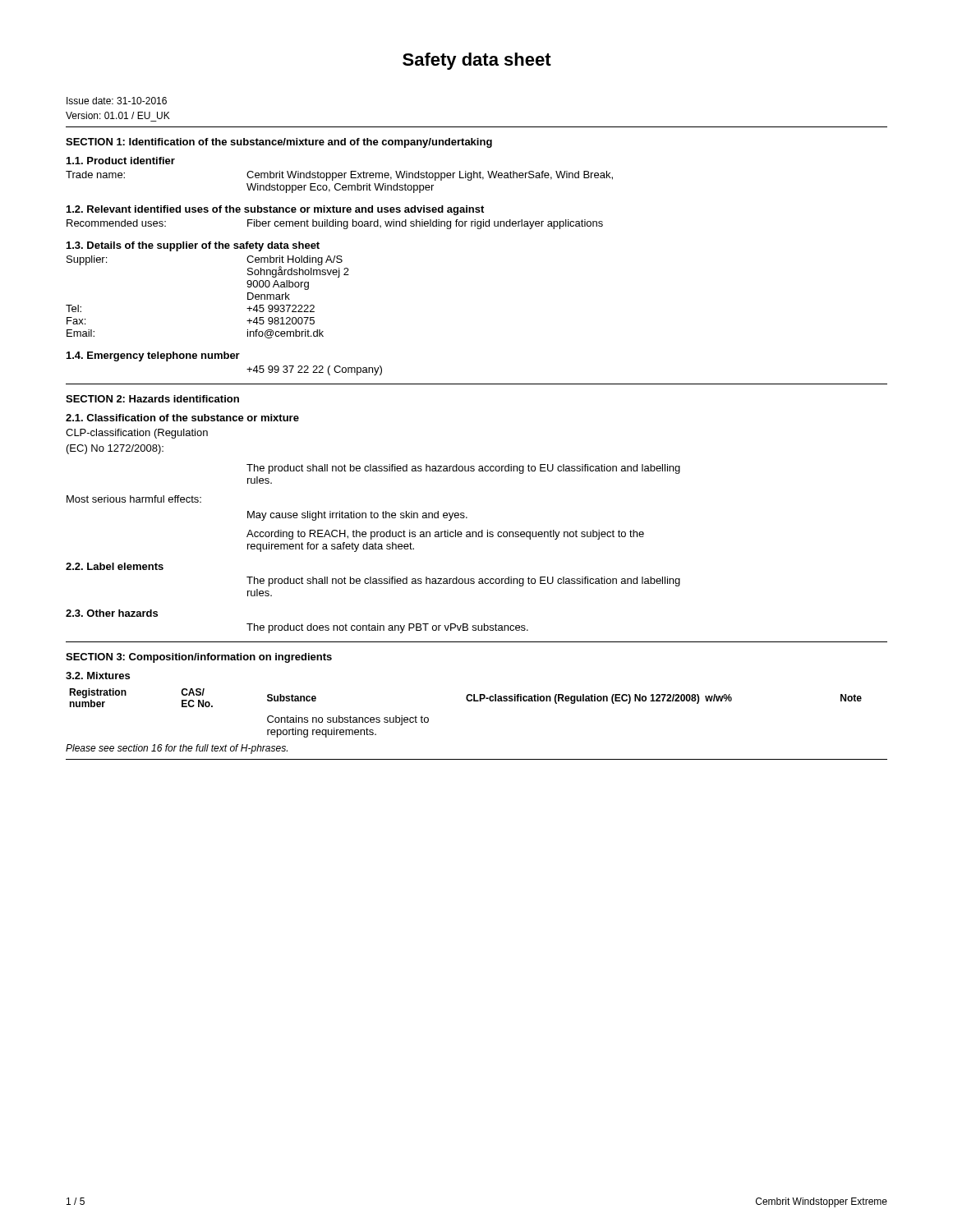The width and height of the screenshot is (953, 1232).
Task: Locate the text that says "CLP-classification (Regulation (EC) No 1272/2008):"
Action: point(137,440)
